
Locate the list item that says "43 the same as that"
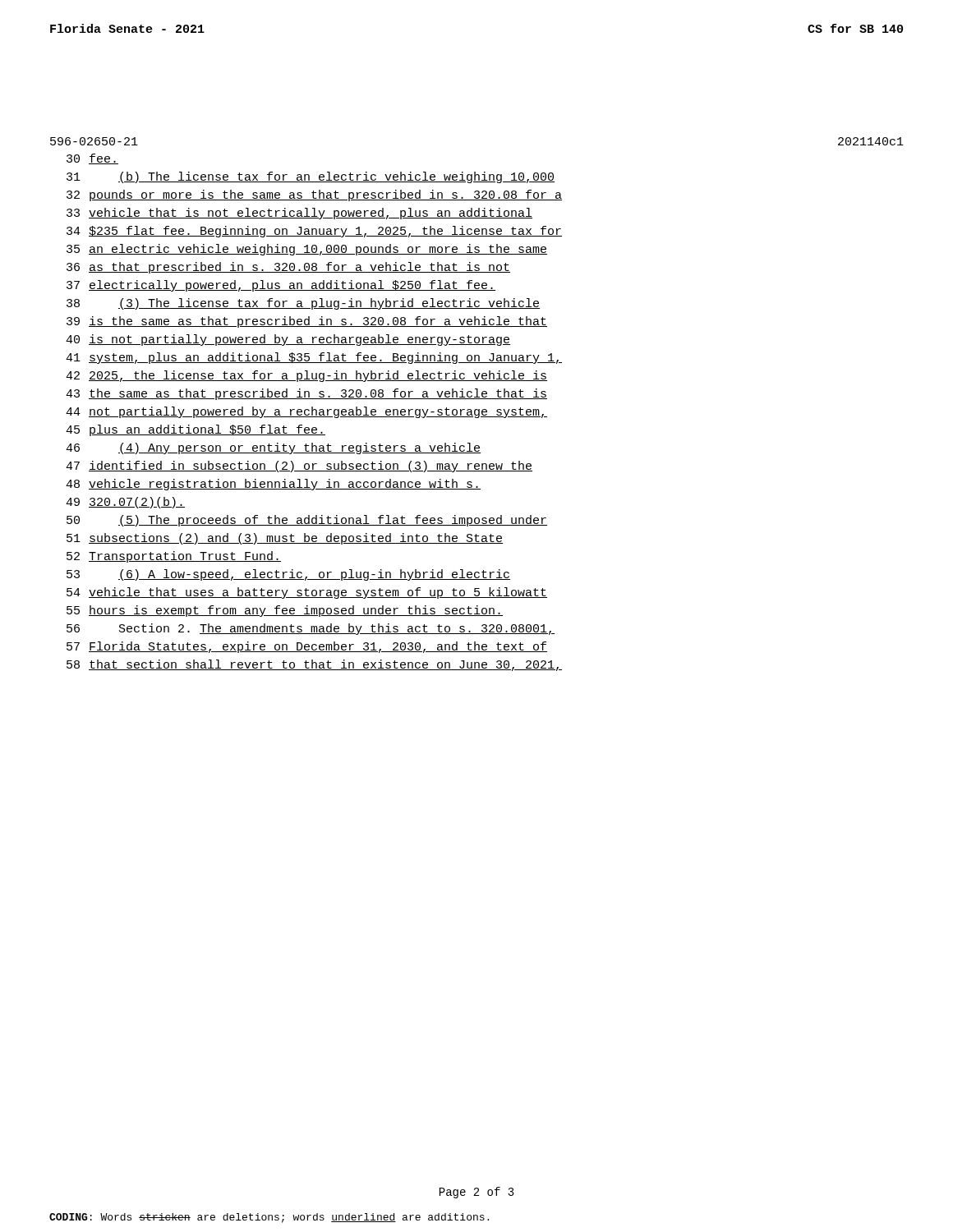(x=476, y=395)
